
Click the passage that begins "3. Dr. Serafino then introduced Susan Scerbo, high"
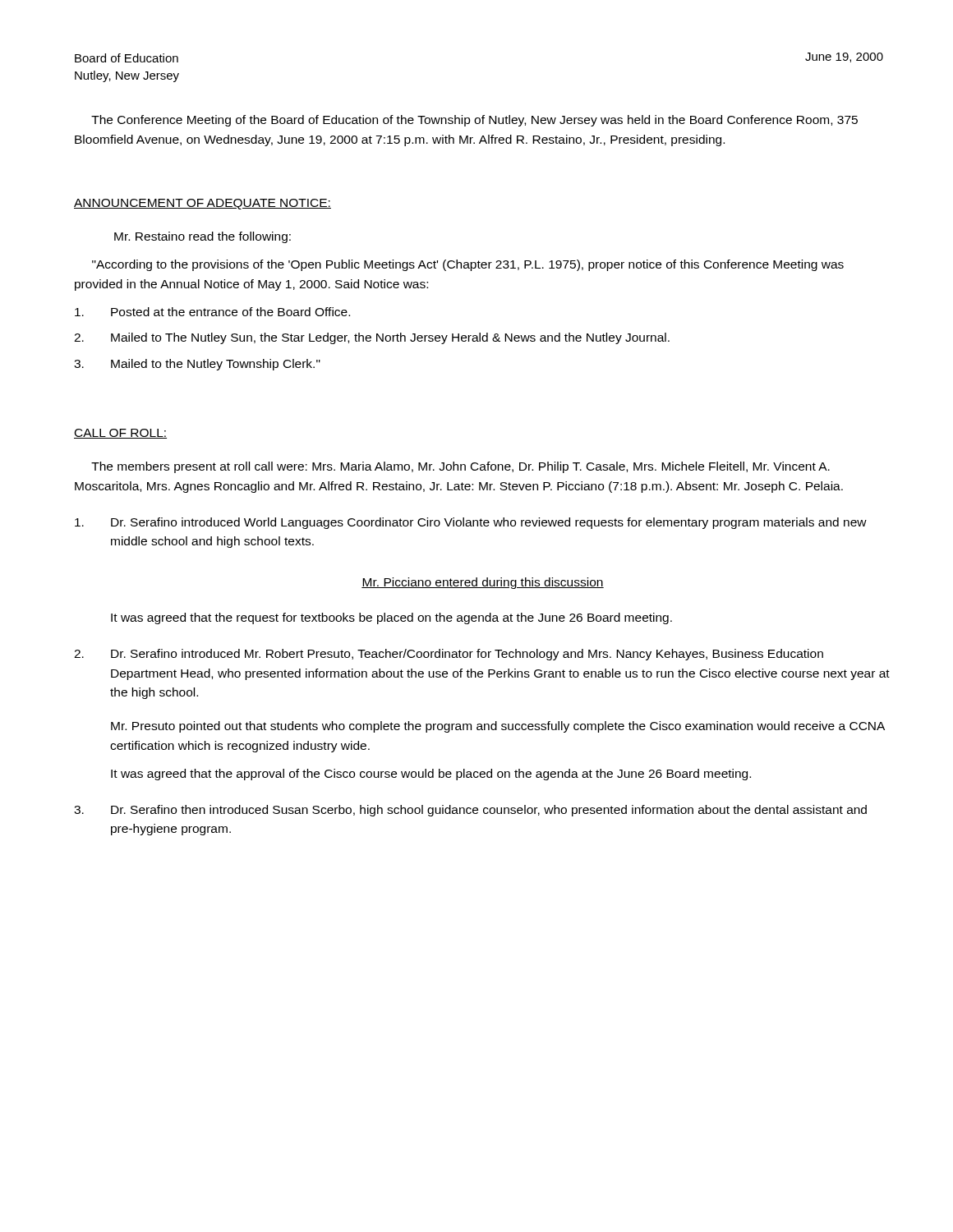click(x=483, y=819)
